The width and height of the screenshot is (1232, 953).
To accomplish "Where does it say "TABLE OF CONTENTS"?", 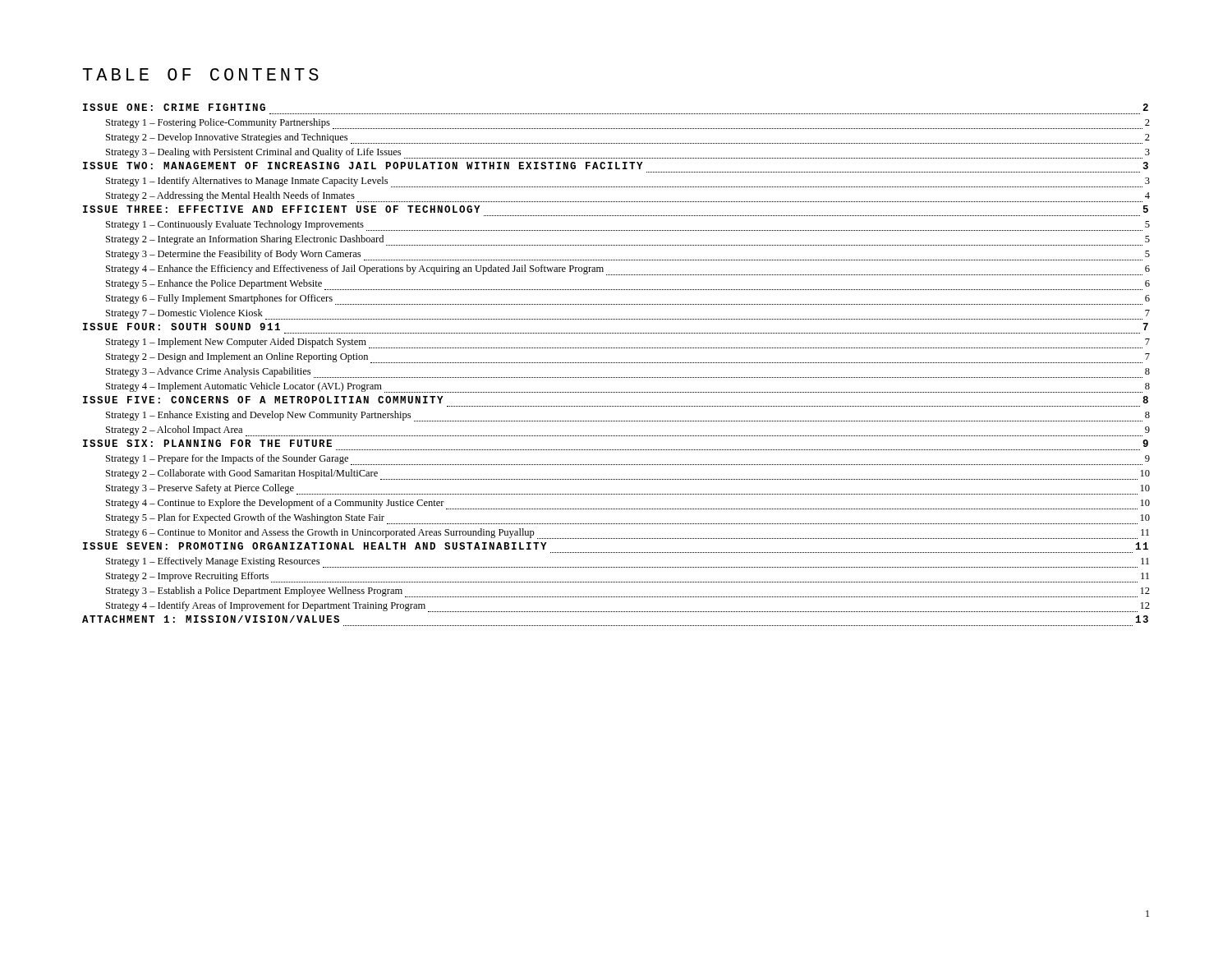I will pyautogui.click(x=202, y=76).
